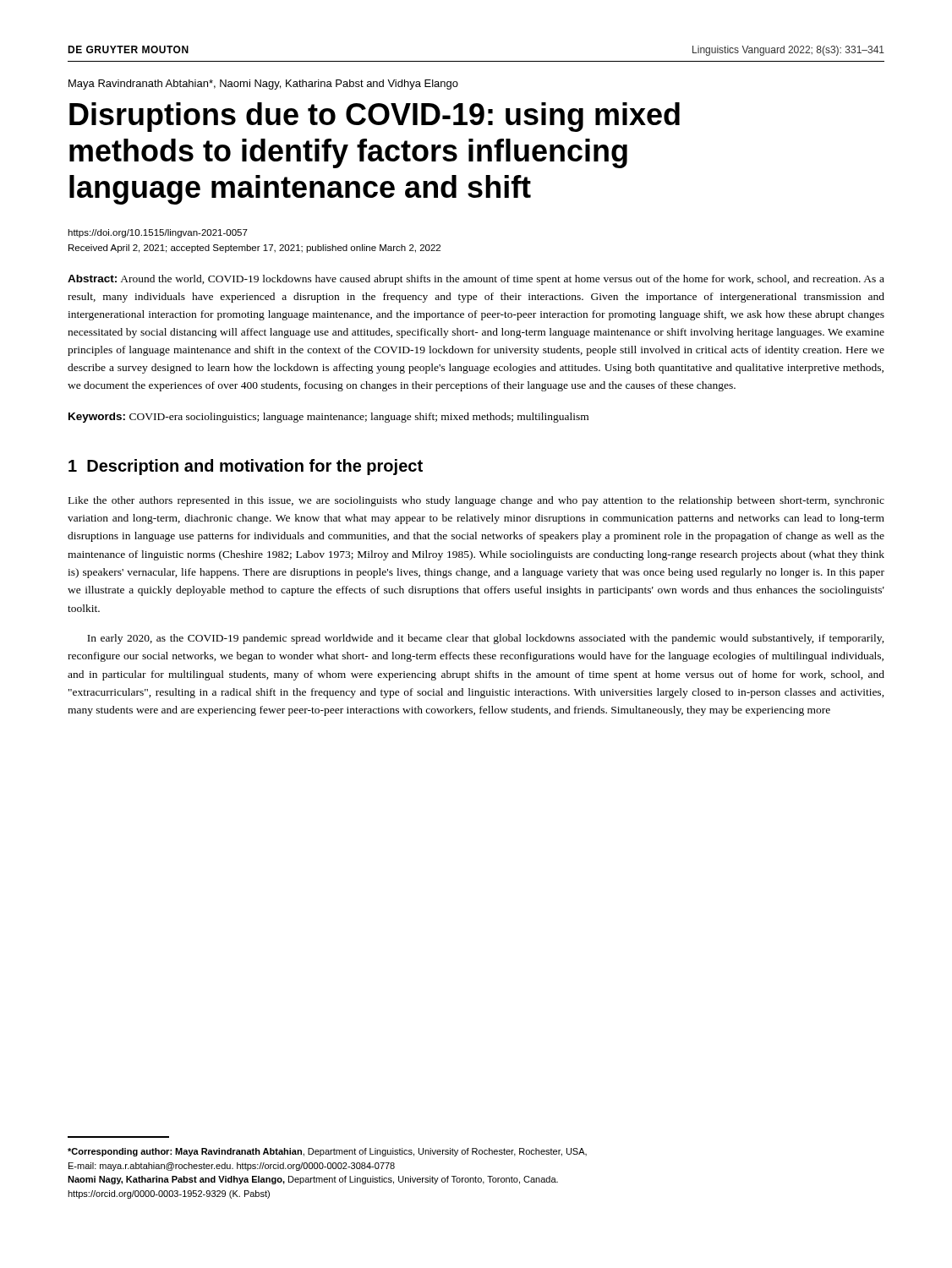
Task: Select the block starting "Abstract: Around the world, COVID-19 lockdowns have caused"
Action: (476, 332)
